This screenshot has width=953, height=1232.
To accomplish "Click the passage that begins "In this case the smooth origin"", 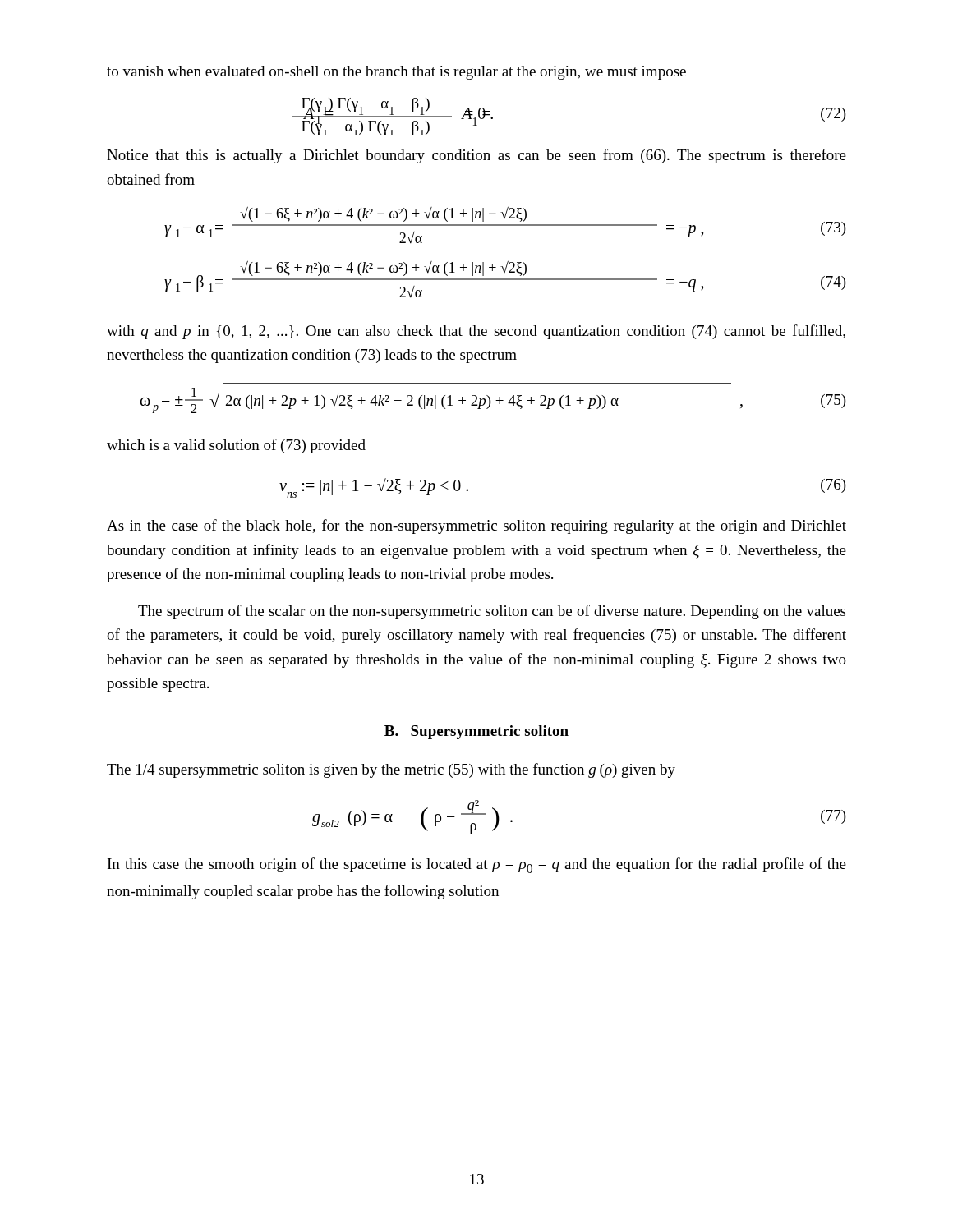I will pos(476,877).
